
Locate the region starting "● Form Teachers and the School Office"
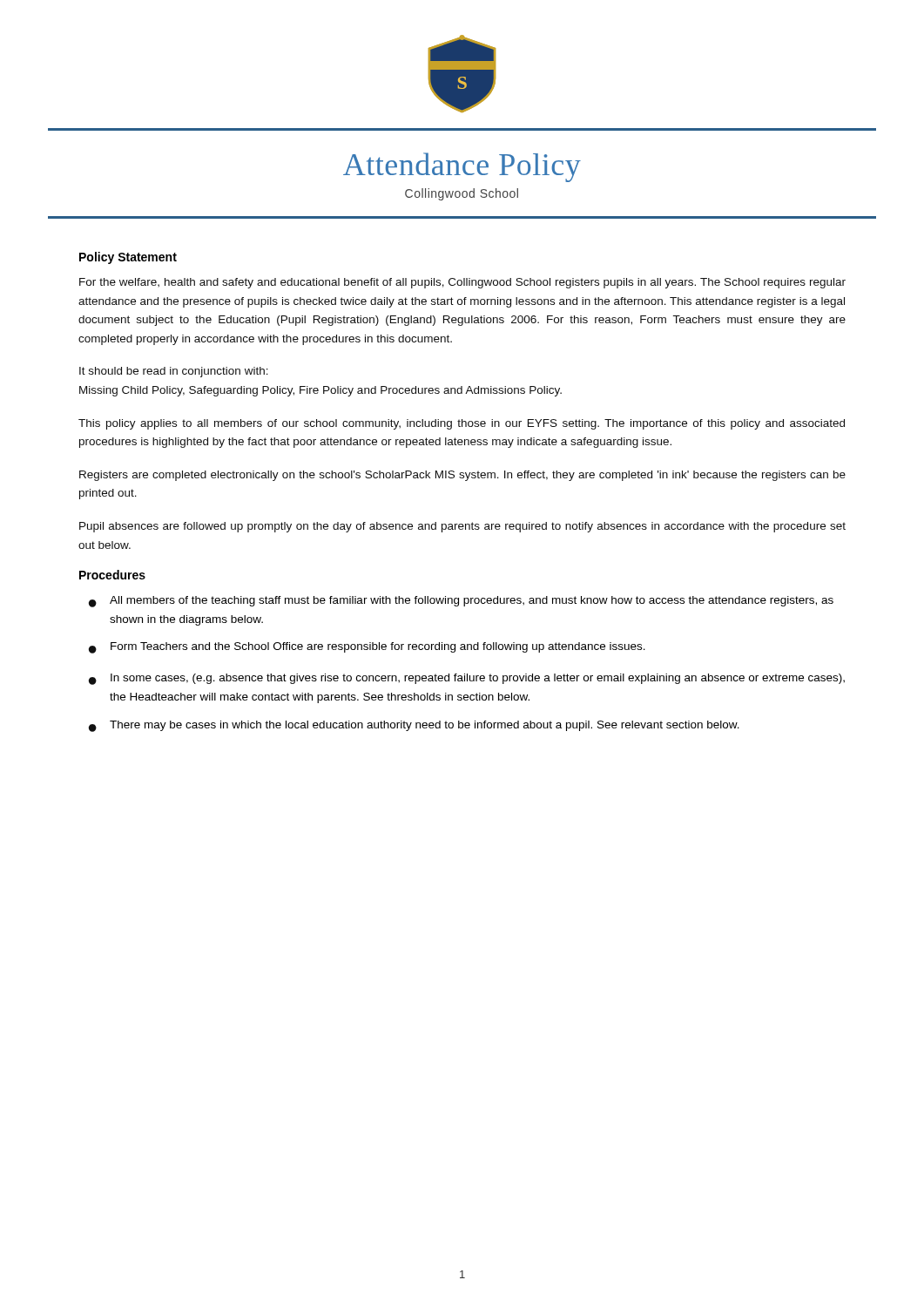[466, 649]
